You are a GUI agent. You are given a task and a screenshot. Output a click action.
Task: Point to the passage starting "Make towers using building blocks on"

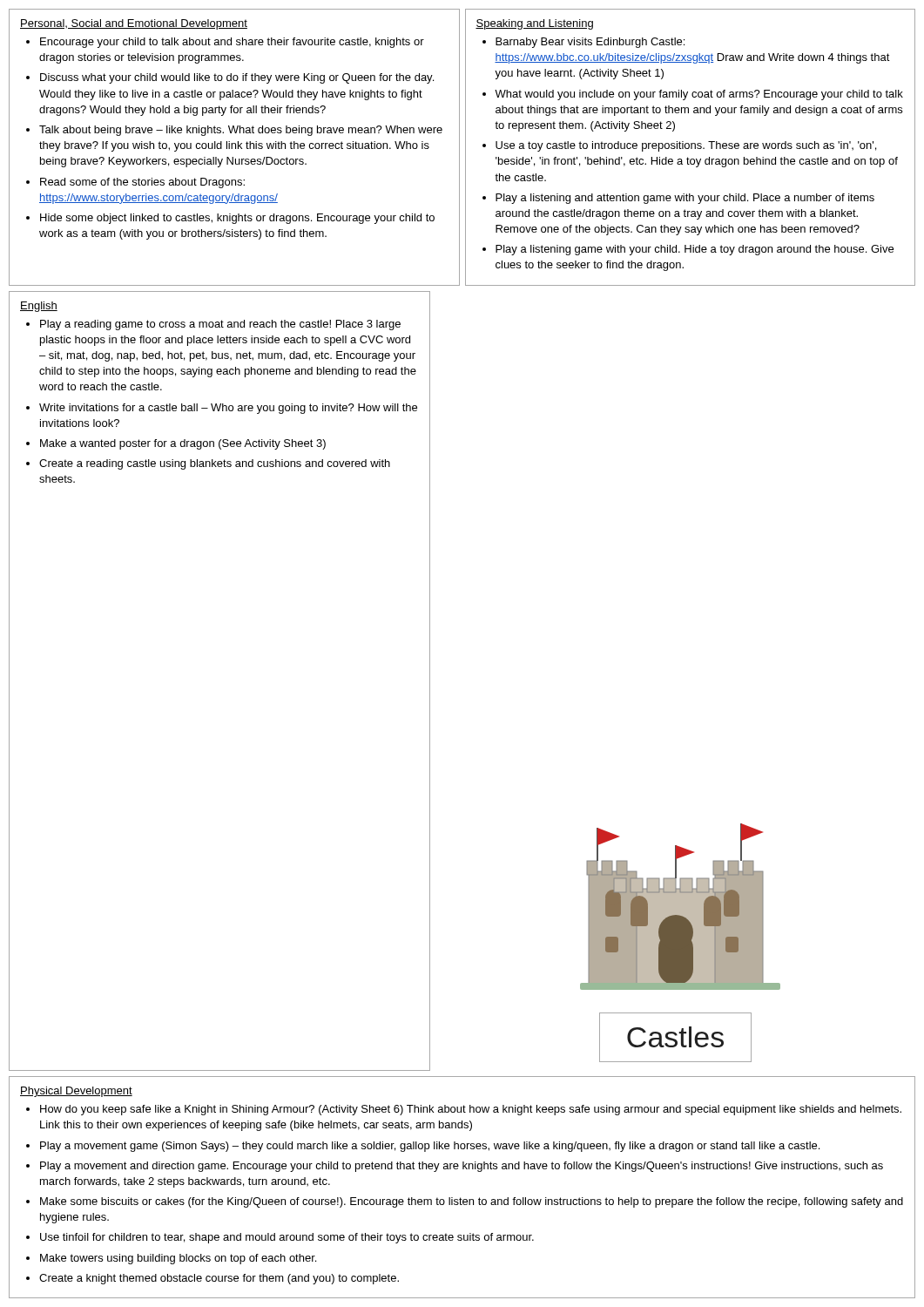pyautogui.click(x=178, y=1257)
